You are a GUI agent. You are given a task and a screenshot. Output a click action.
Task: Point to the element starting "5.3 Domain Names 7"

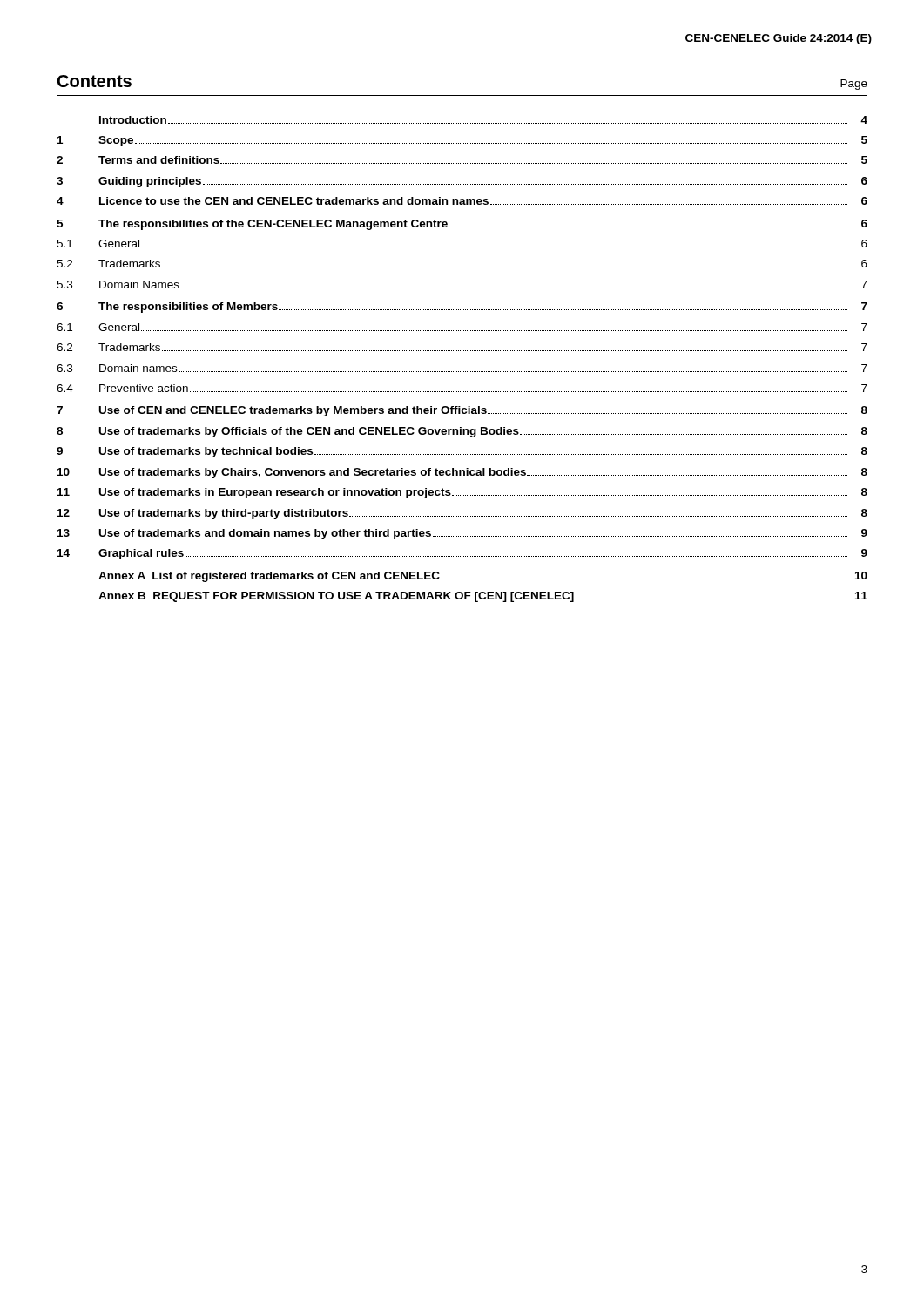tap(462, 285)
